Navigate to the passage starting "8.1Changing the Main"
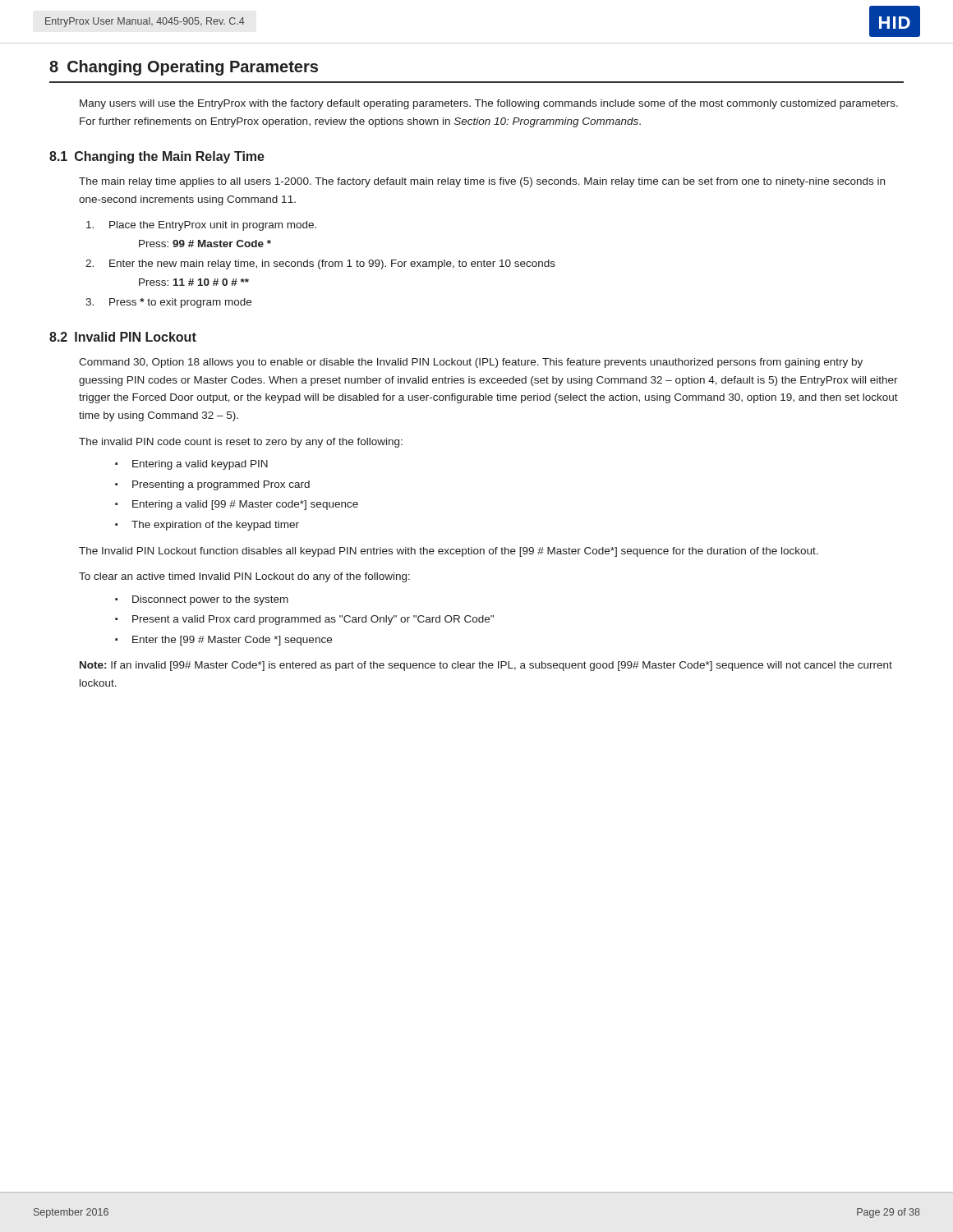The image size is (953, 1232). (157, 157)
